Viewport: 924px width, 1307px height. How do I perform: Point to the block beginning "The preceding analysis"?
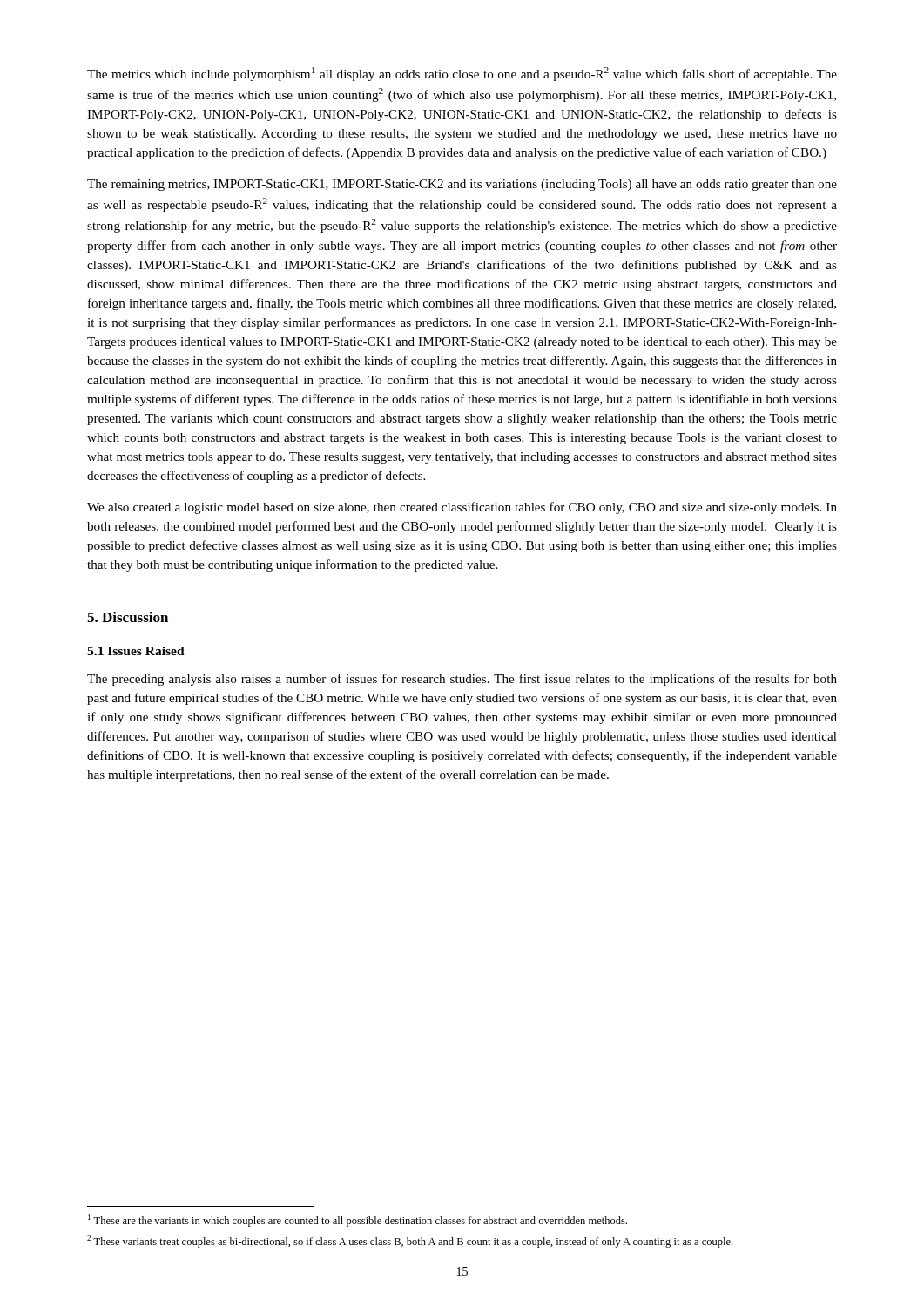tap(462, 727)
